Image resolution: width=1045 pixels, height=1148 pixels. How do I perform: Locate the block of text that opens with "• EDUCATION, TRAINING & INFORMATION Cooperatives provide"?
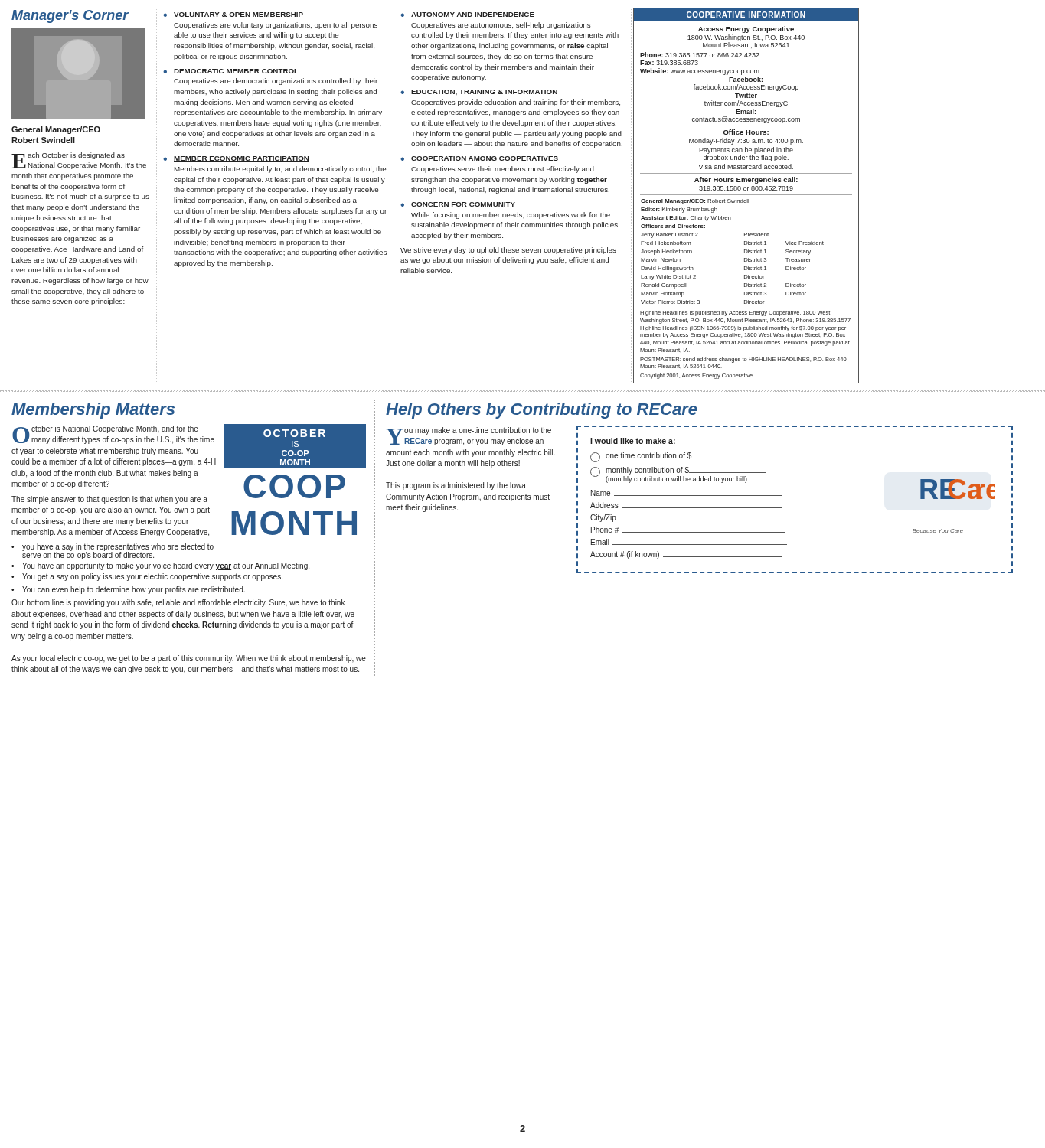513,118
